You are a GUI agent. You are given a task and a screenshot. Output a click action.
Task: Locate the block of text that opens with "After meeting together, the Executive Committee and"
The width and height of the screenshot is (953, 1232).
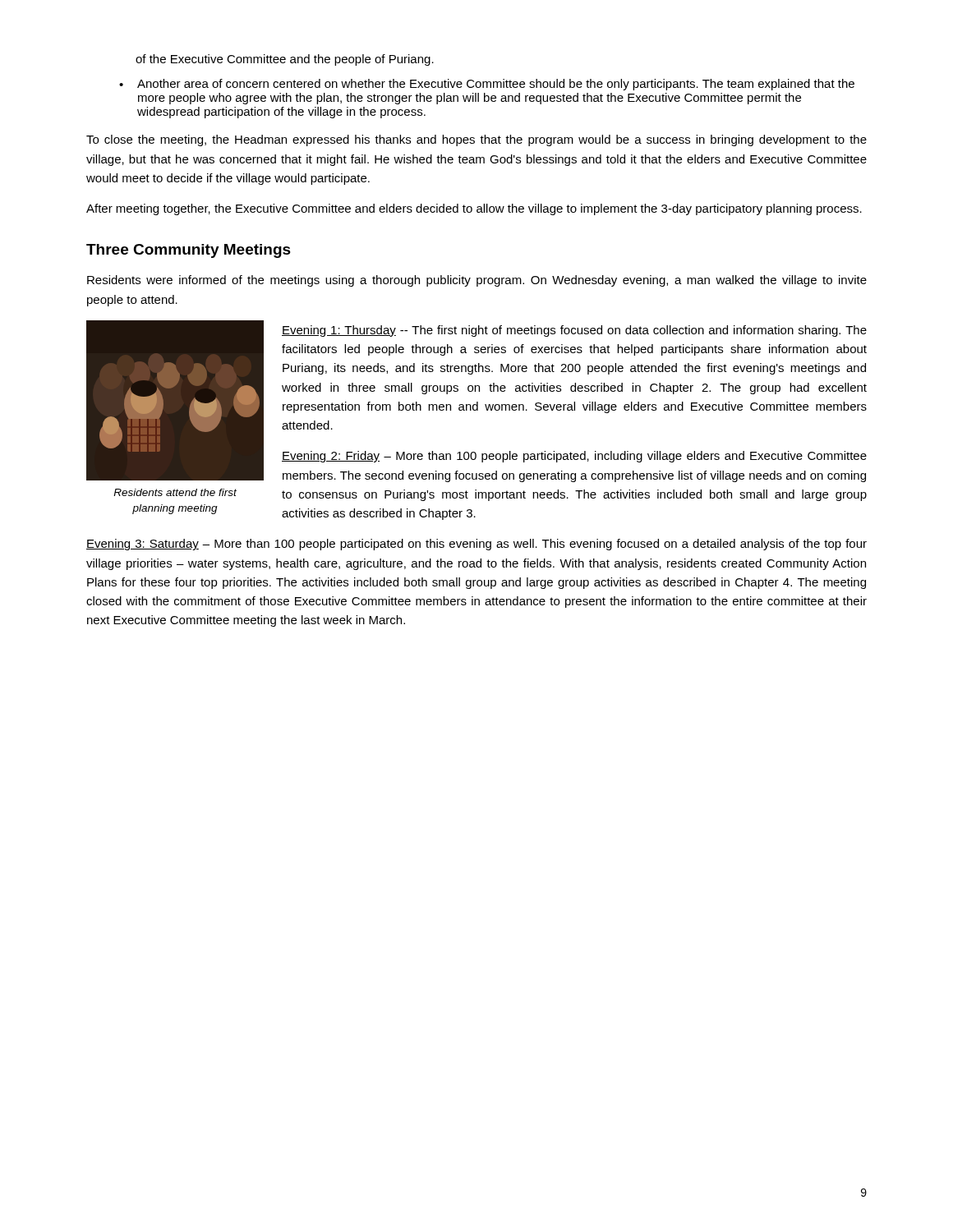point(474,208)
